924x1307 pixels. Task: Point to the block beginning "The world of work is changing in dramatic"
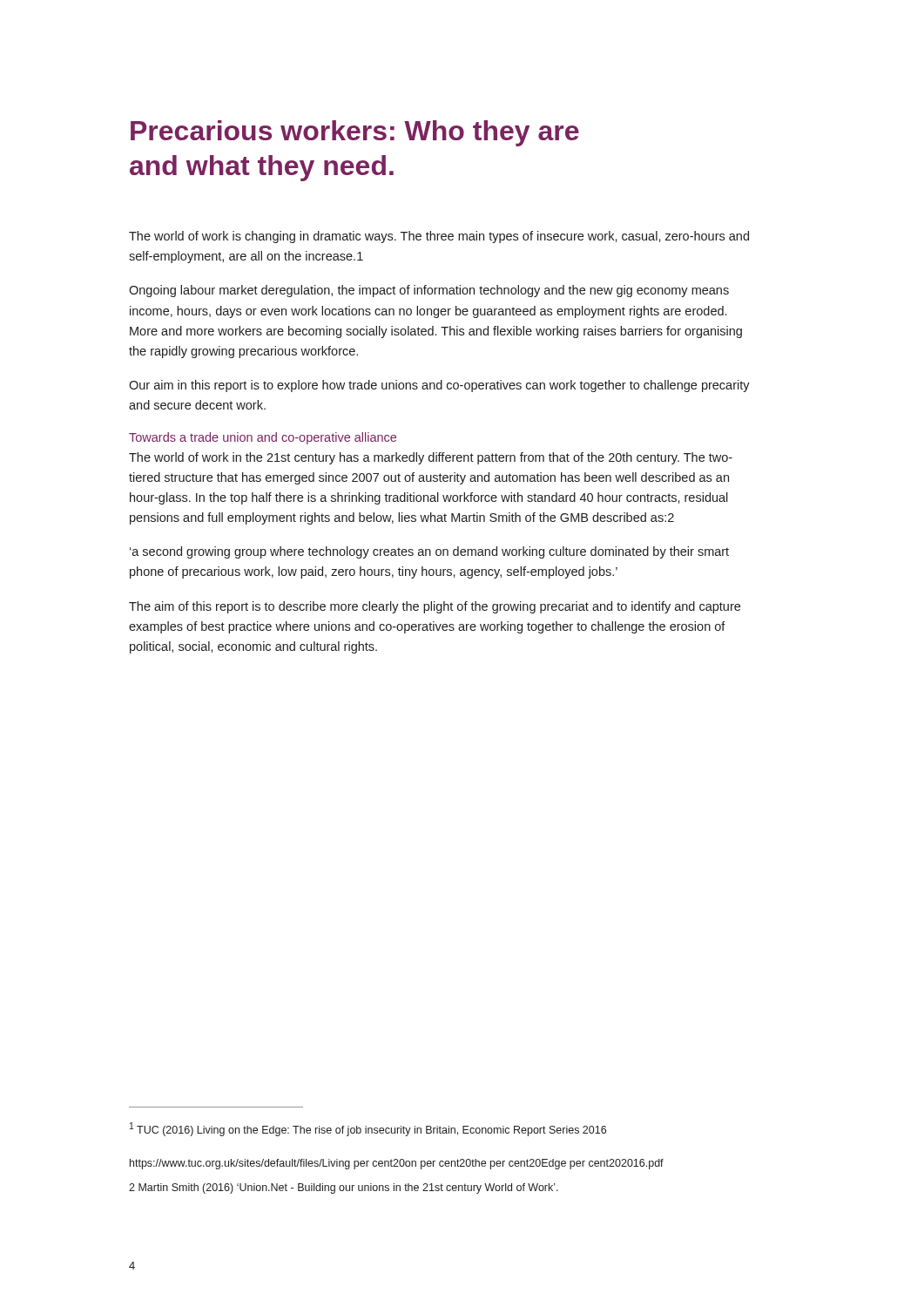click(439, 246)
